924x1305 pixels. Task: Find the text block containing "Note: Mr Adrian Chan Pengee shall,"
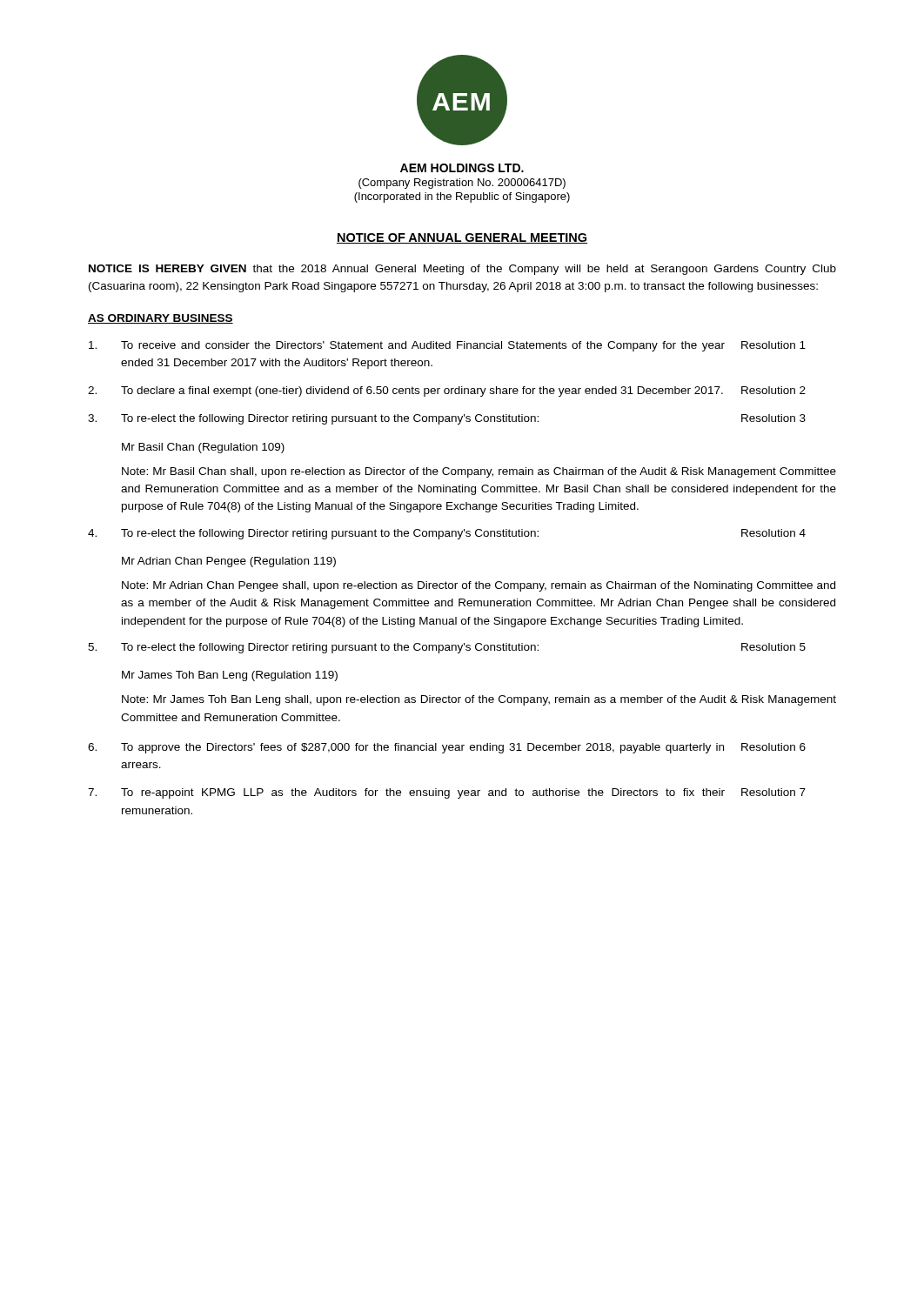(x=479, y=603)
